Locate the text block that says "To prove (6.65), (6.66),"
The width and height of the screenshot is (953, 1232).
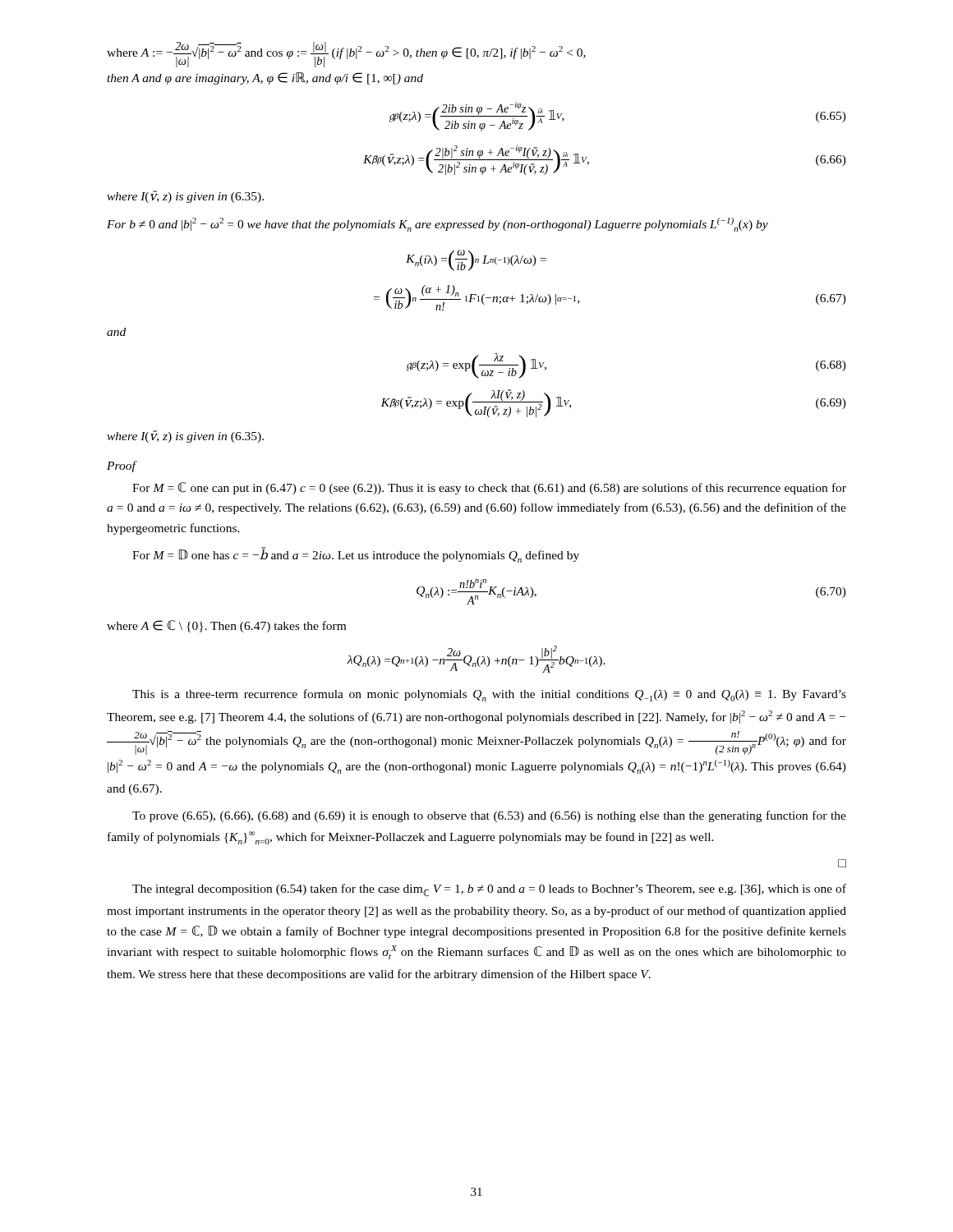pos(476,827)
